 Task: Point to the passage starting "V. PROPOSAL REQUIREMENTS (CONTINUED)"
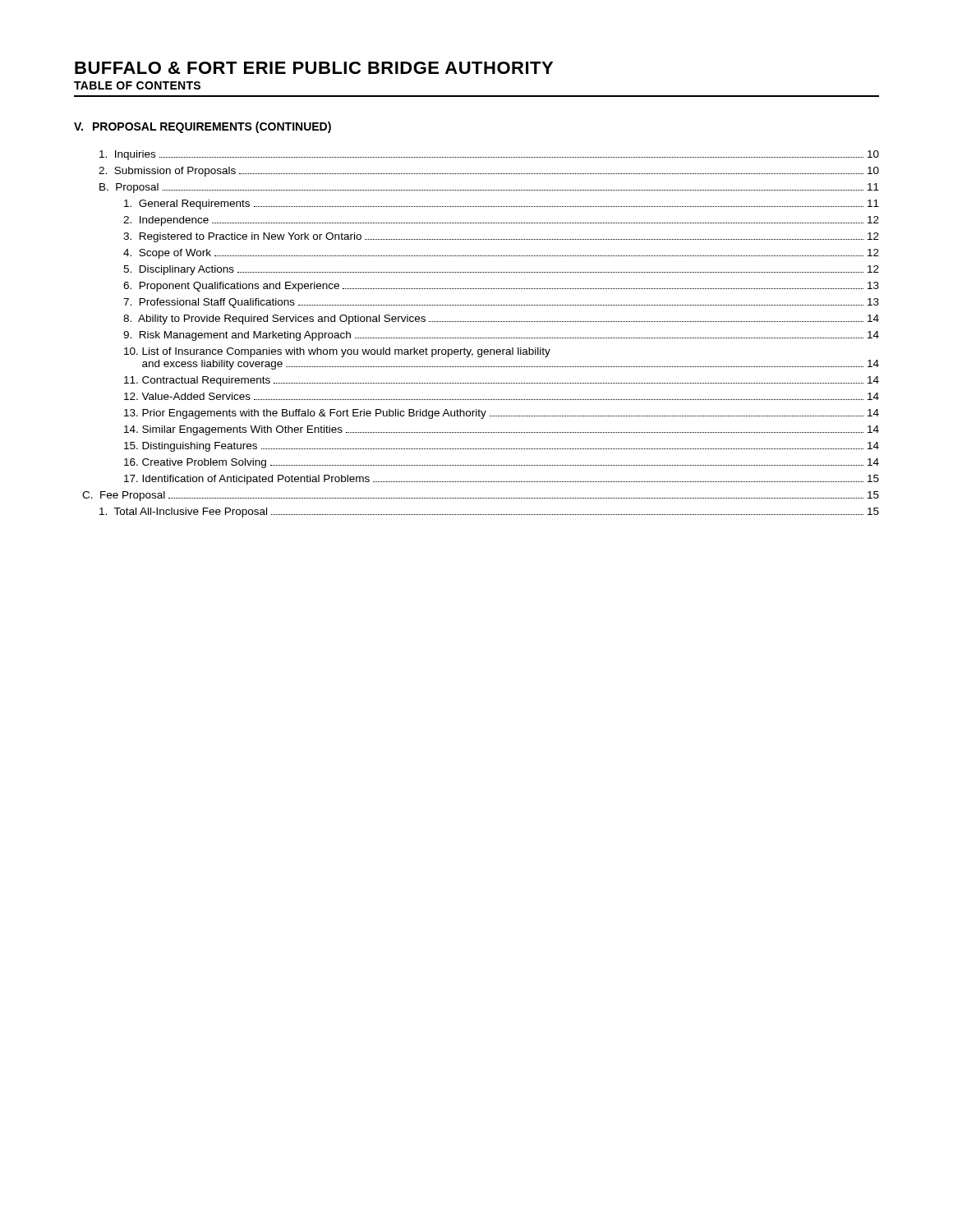click(x=203, y=127)
